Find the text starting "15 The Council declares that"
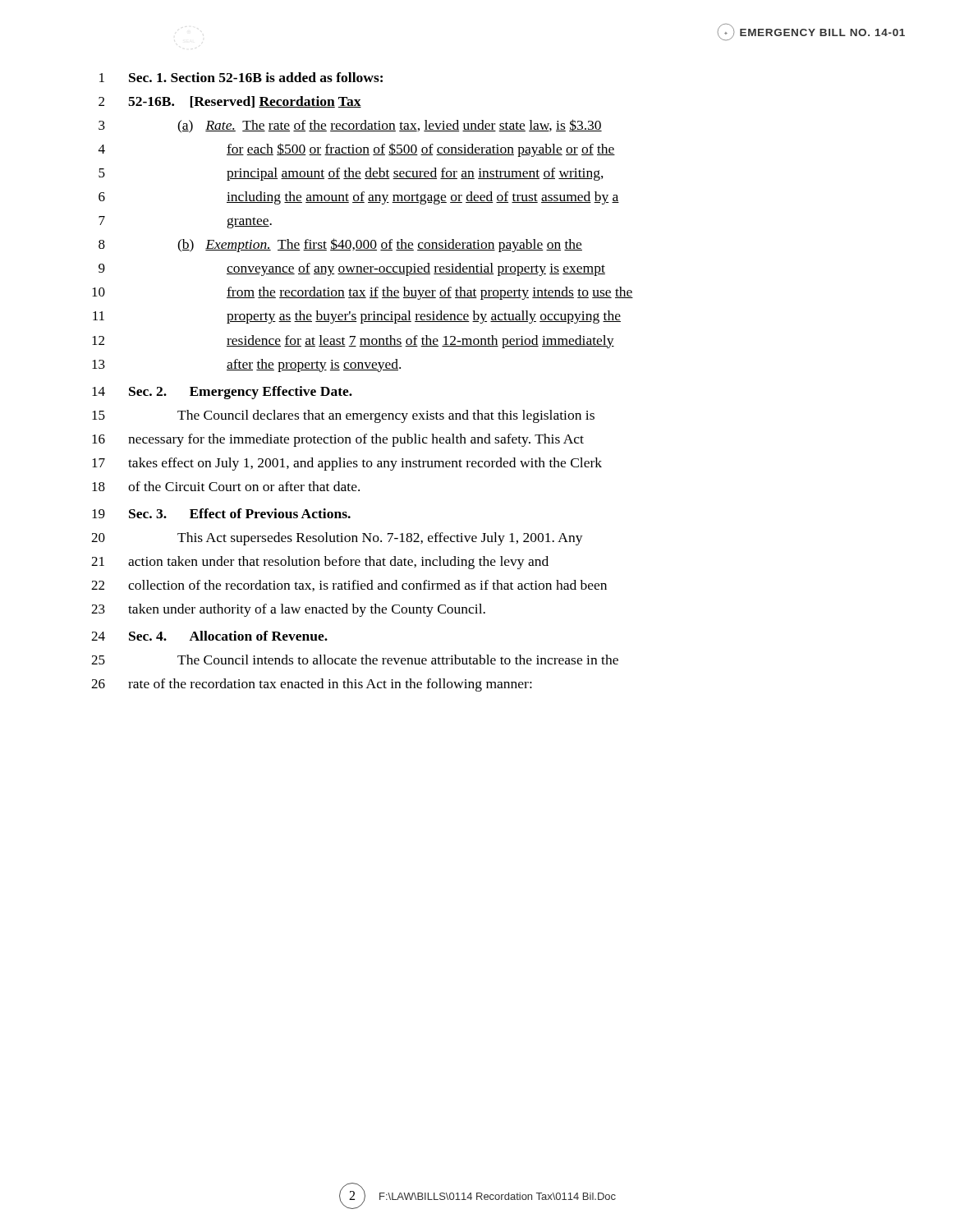The image size is (955, 1232). pyautogui.click(x=486, y=415)
